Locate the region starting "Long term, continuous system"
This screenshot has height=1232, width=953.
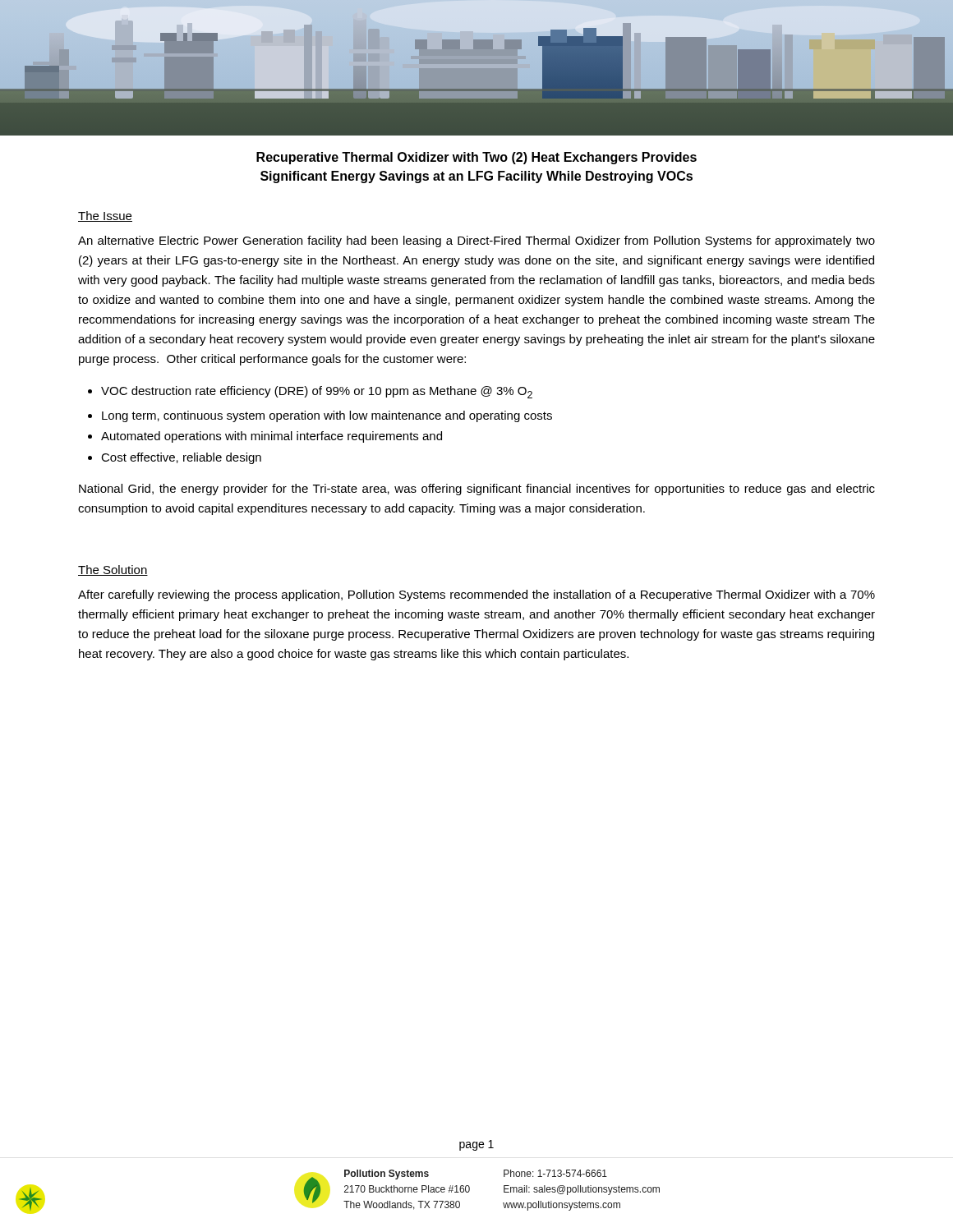[x=327, y=415]
